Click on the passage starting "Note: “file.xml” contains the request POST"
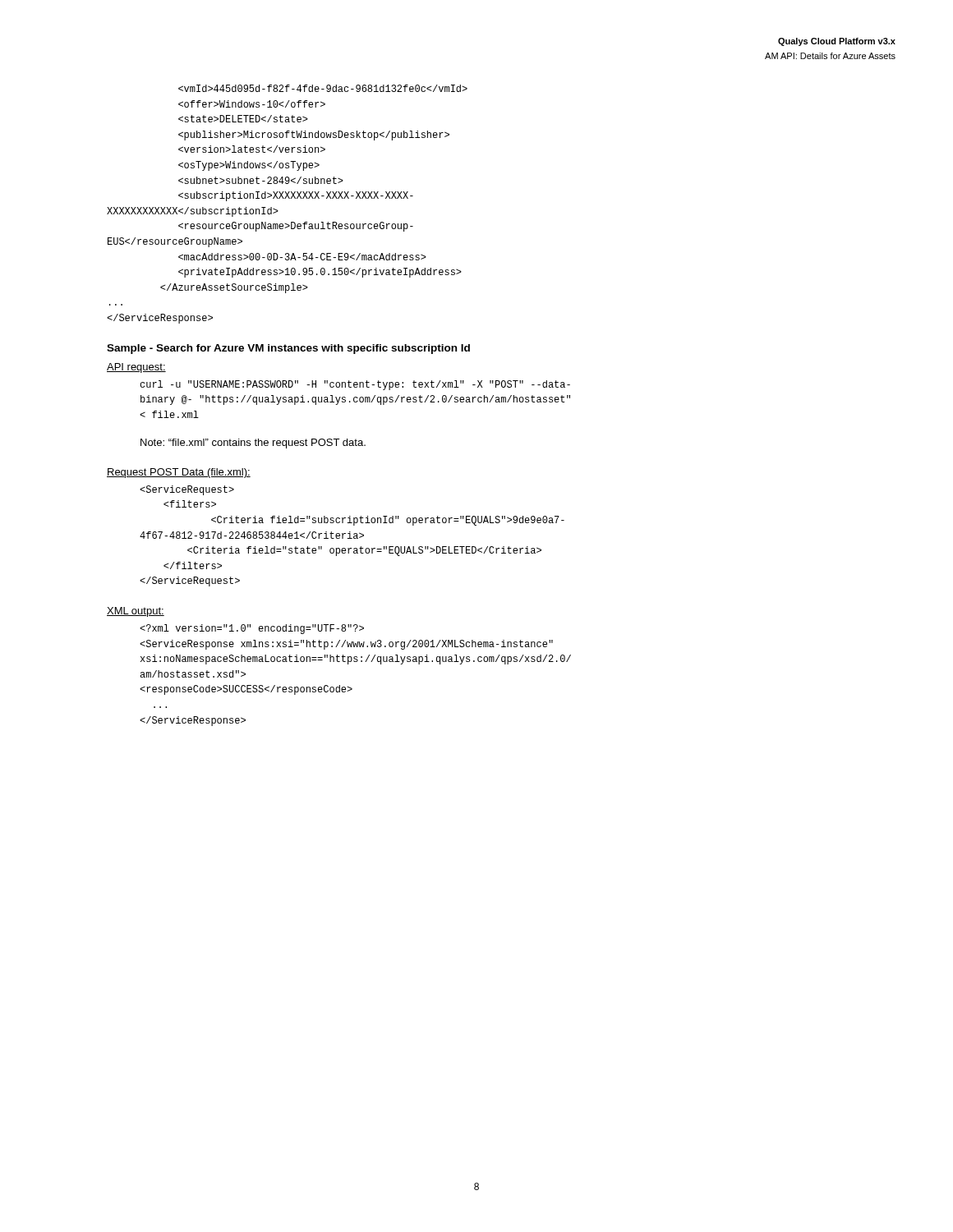953x1232 pixels. coord(253,443)
